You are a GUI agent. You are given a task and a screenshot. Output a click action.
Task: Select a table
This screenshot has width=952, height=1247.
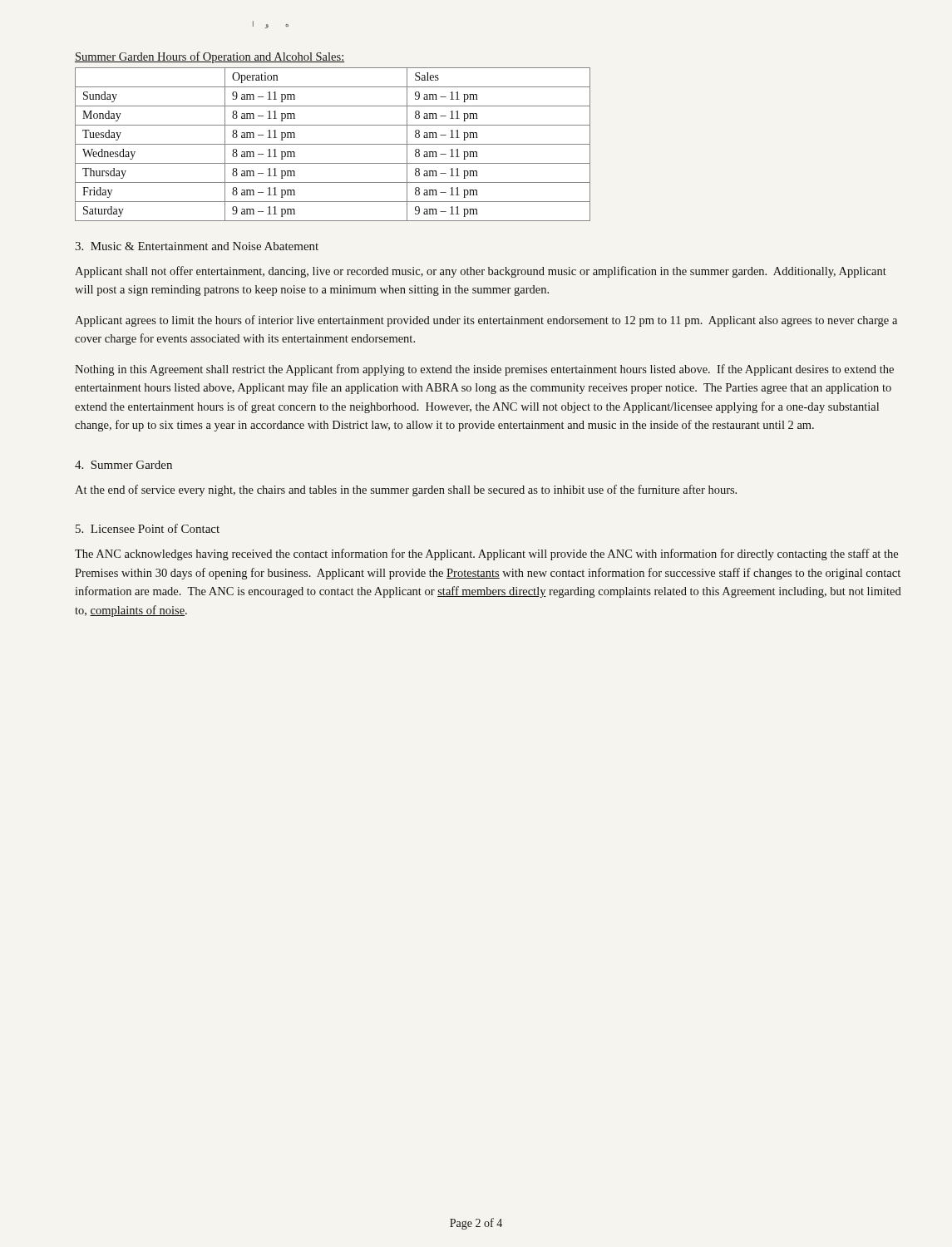click(x=488, y=144)
